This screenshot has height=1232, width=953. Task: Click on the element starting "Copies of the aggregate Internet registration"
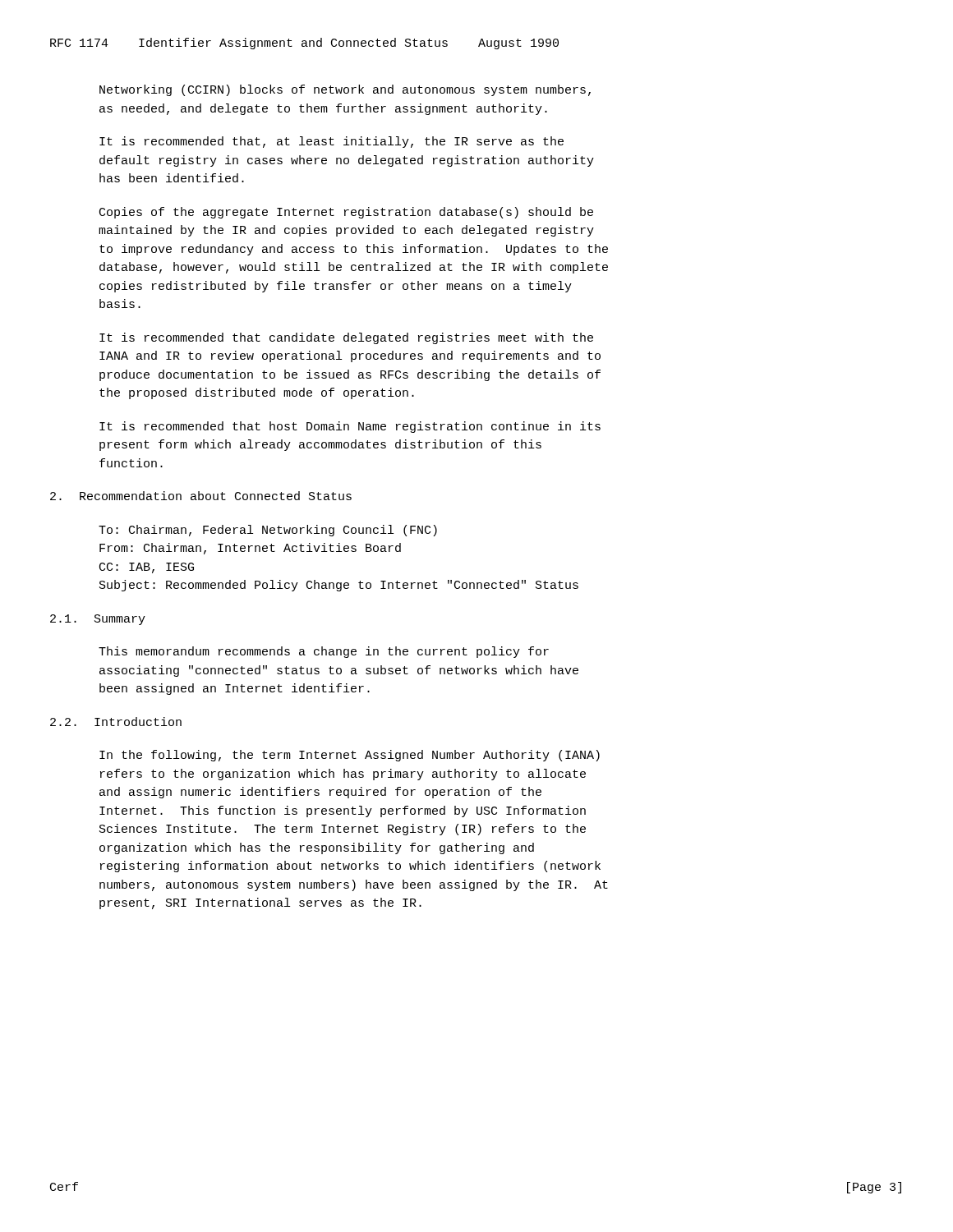(x=354, y=259)
